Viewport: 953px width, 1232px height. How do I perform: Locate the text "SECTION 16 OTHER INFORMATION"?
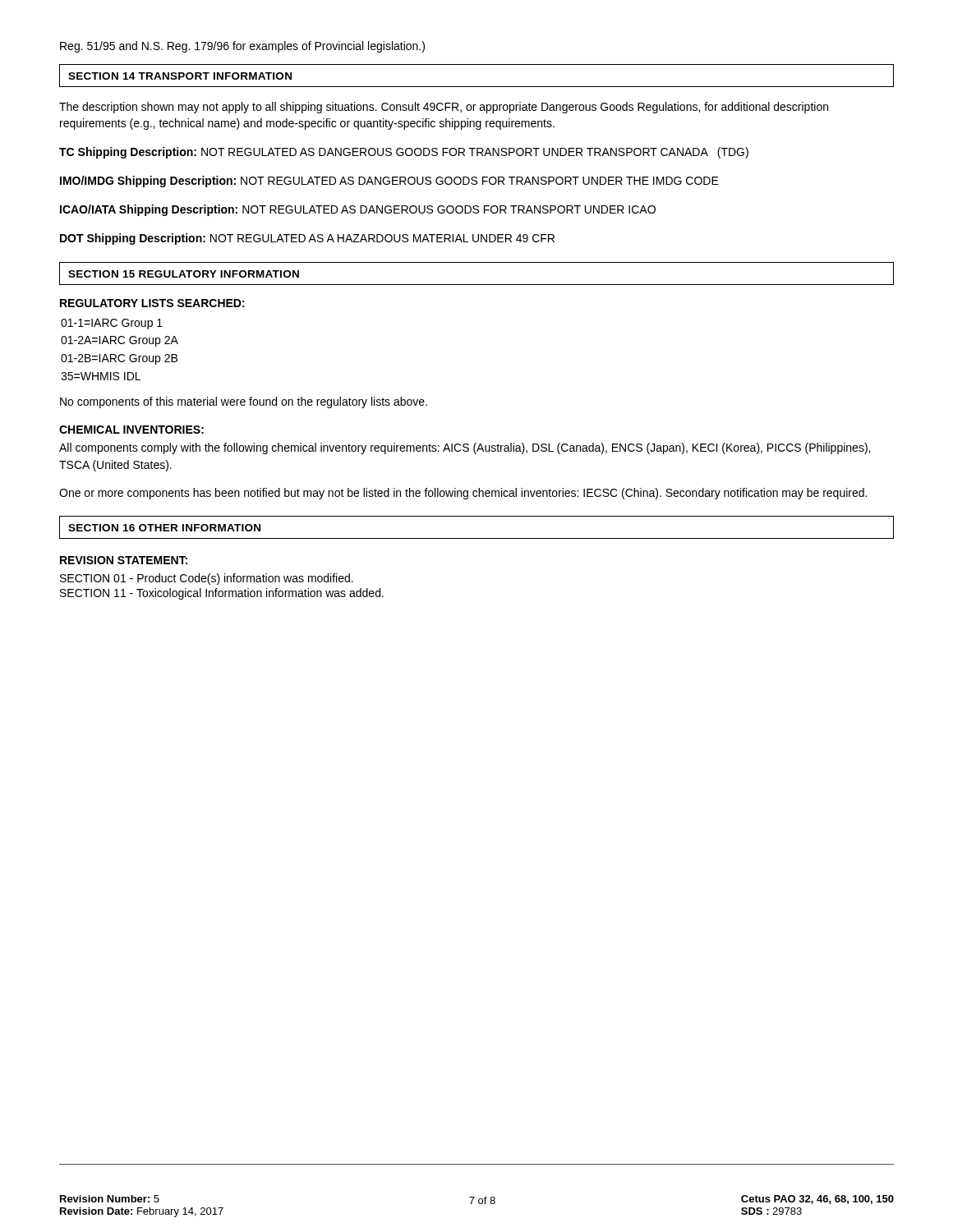coord(165,528)
